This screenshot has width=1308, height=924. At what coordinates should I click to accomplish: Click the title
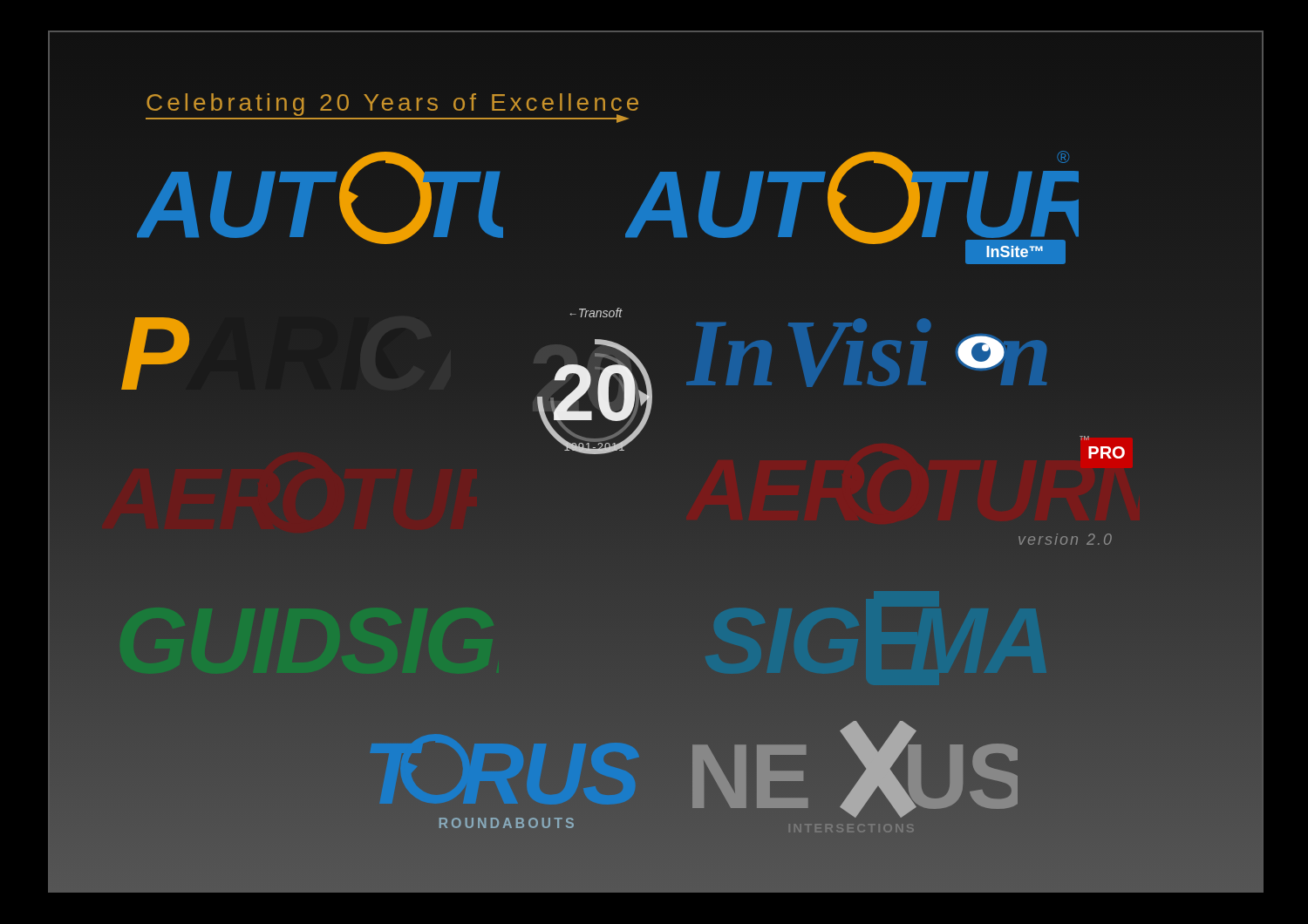[x=398, y=103]
